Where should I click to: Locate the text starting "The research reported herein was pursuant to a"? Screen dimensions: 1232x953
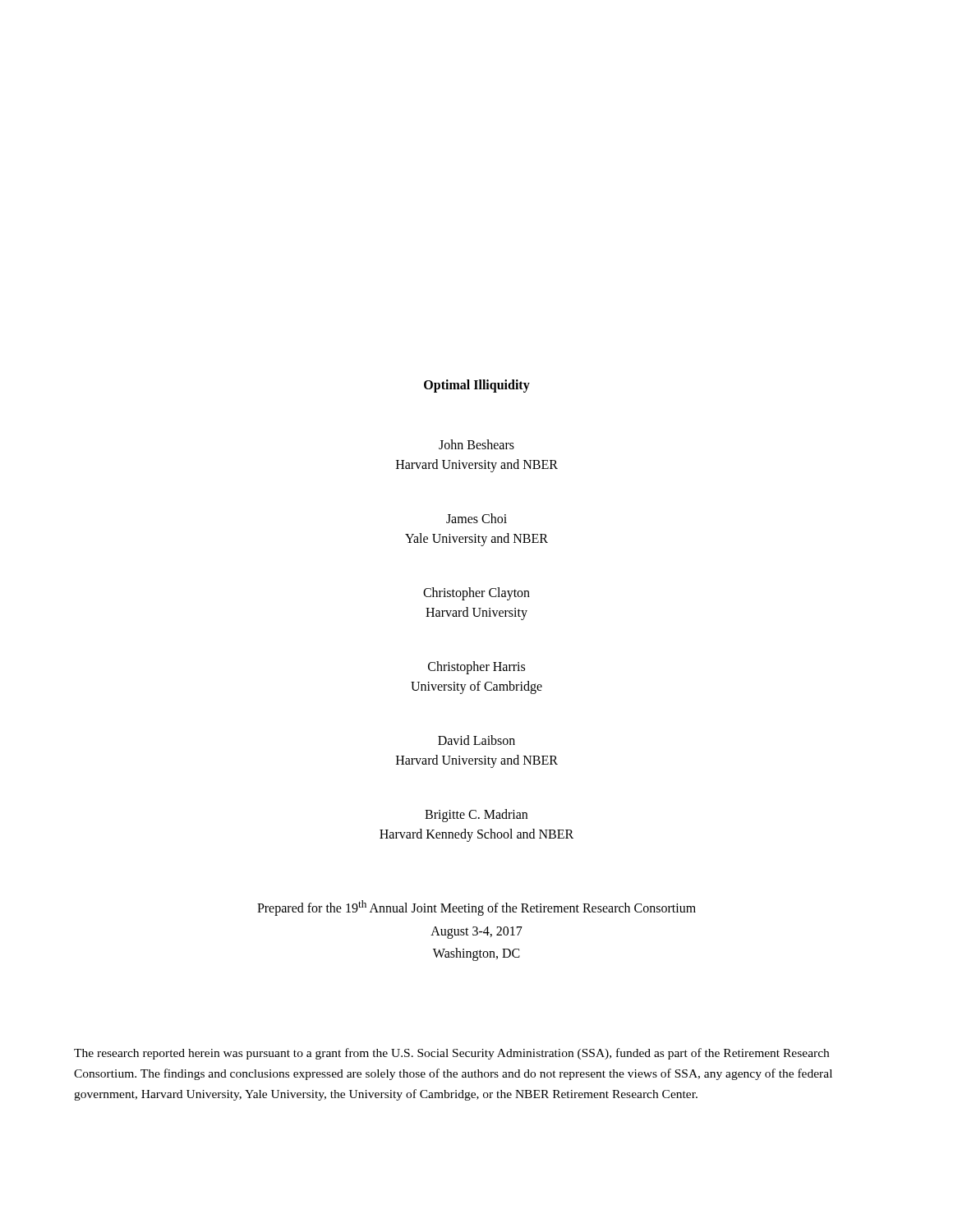[453, 1073]
